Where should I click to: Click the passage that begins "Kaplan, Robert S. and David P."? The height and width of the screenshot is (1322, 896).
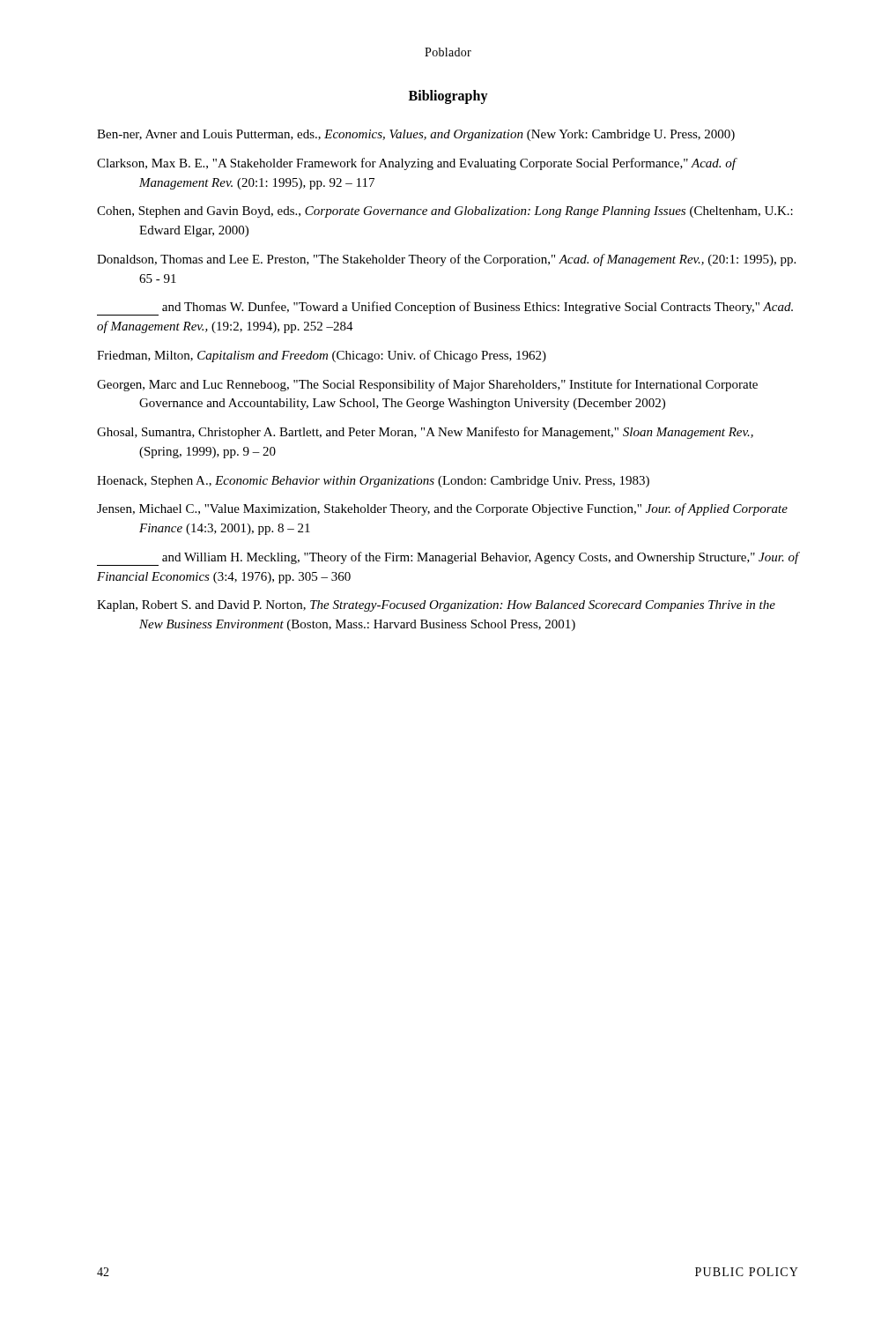point(436,614)
